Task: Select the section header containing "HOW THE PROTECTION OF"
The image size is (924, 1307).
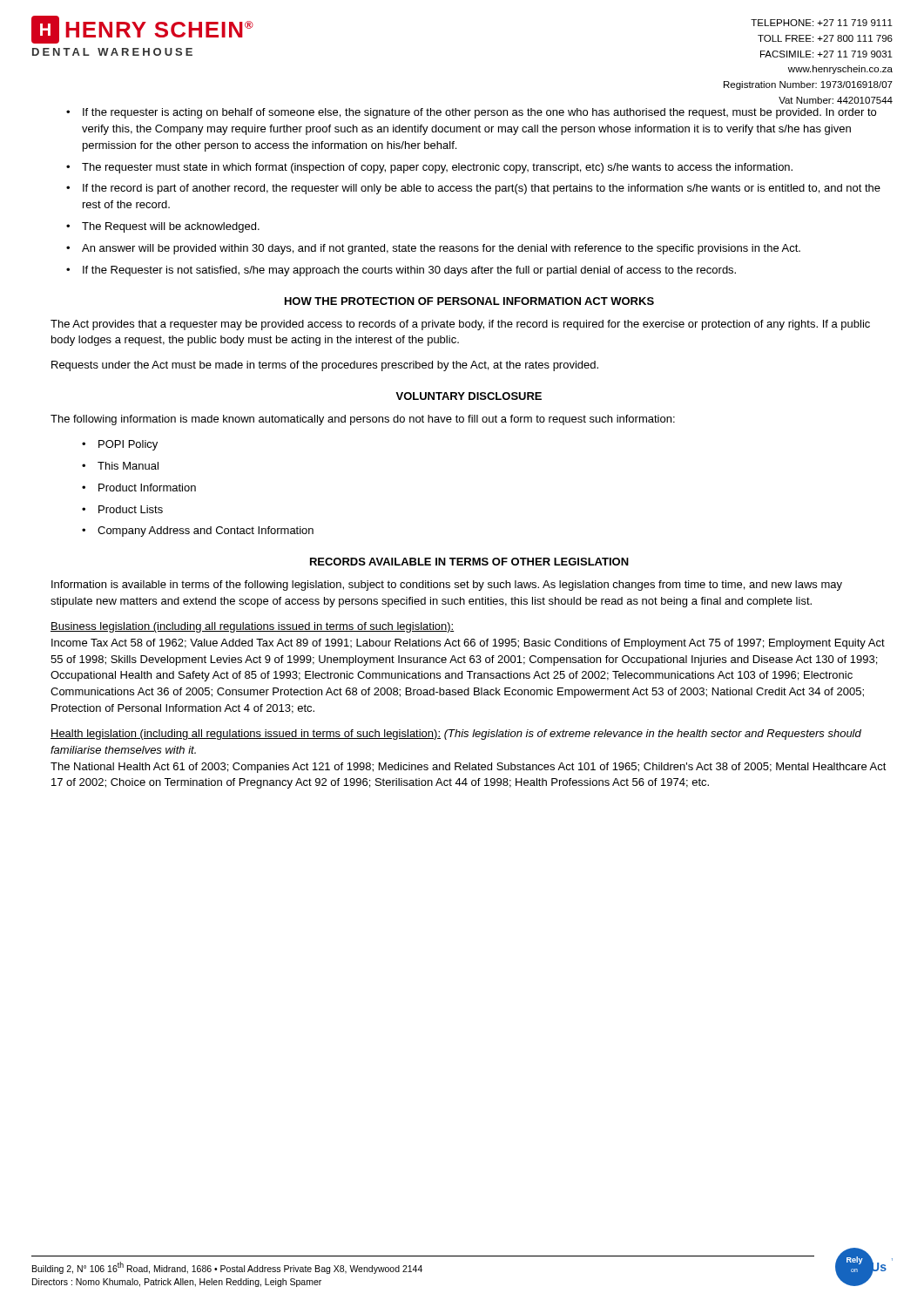Action: coord(469,301)
